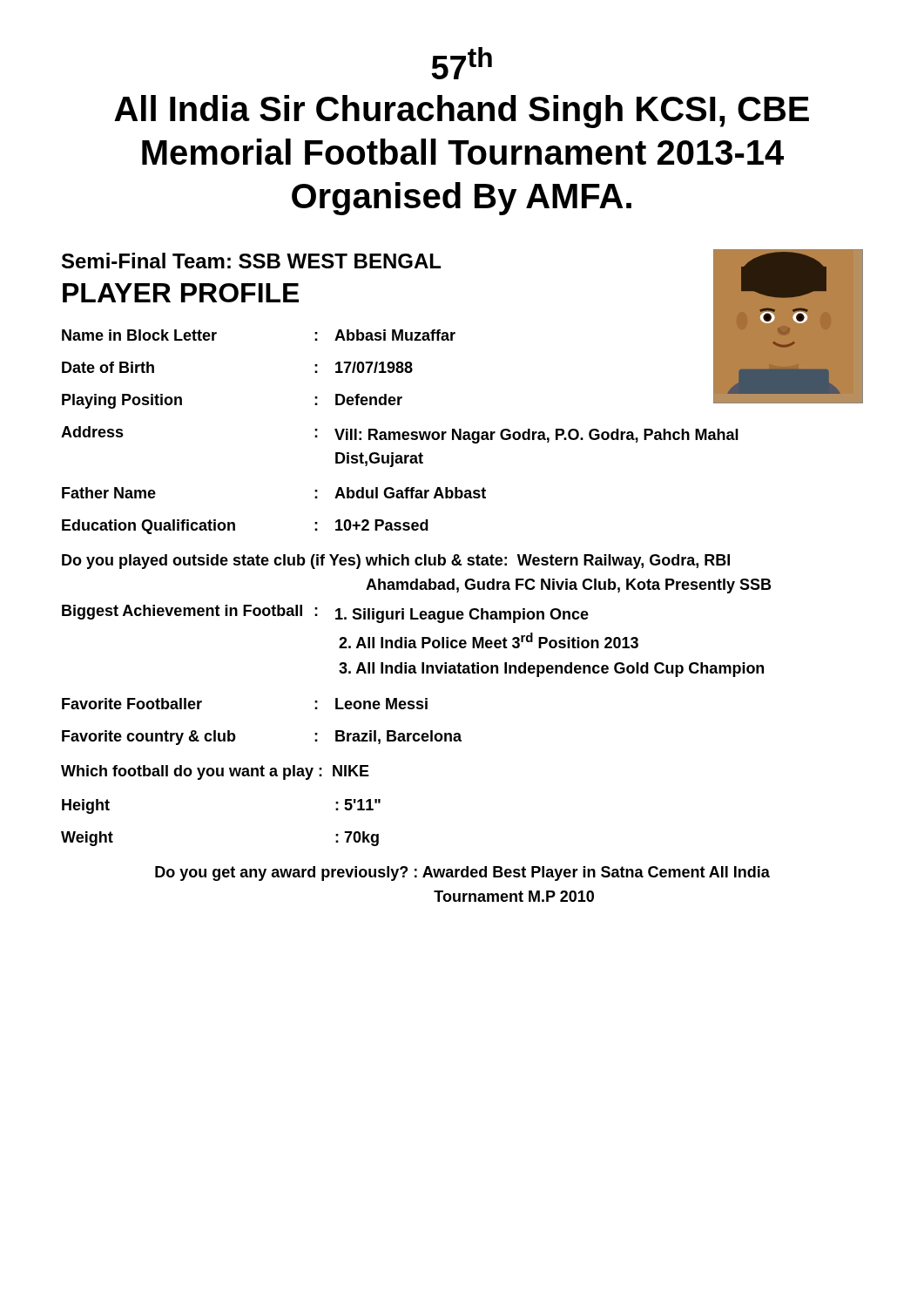Find the text block starting "Favorite country & club : Brazil, Barcelona"
The image size is (924, 1307).
pyautogui.click(x=462, y=737)
